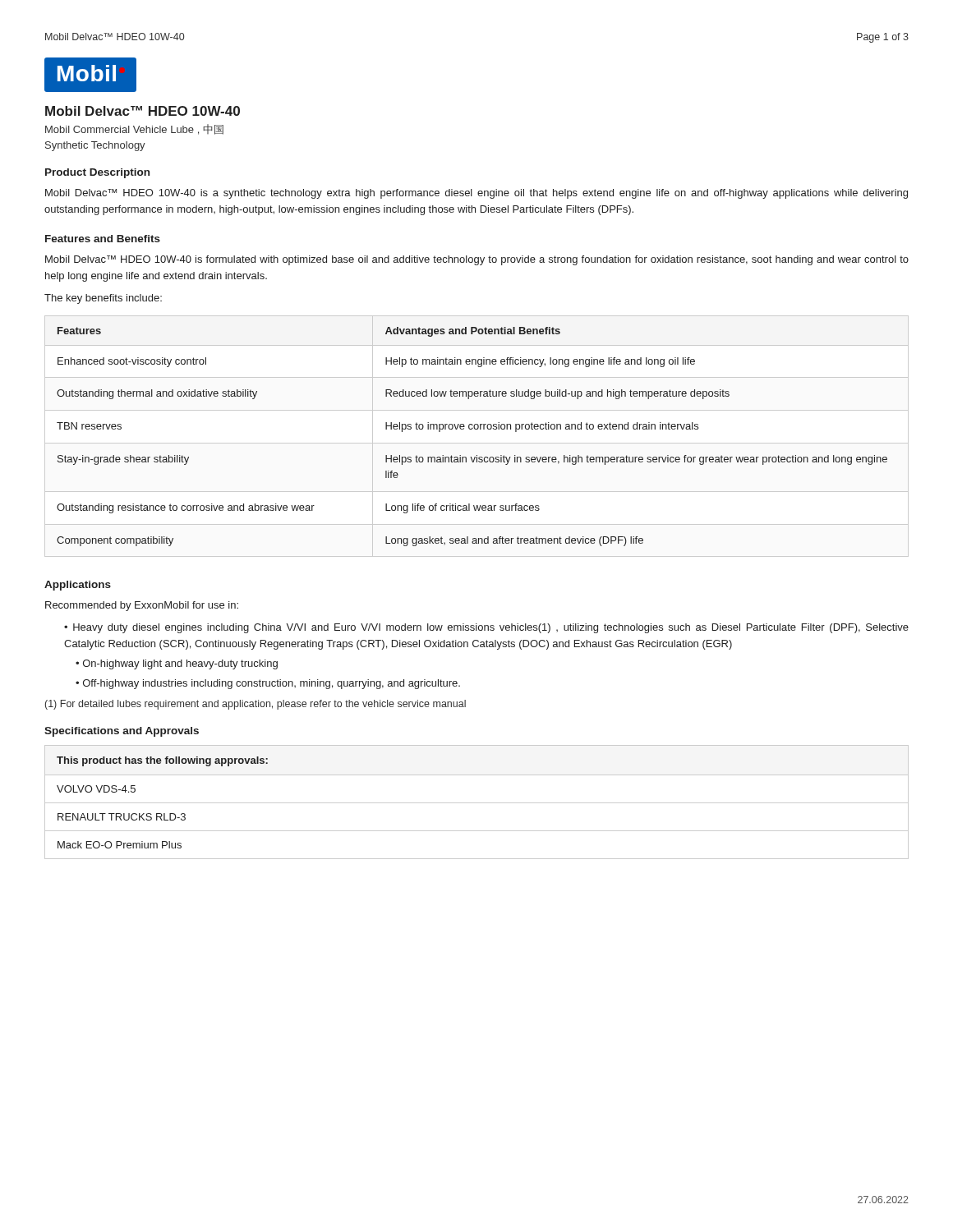
Task: Select the table that reads "This product has"
Action: 476,802
